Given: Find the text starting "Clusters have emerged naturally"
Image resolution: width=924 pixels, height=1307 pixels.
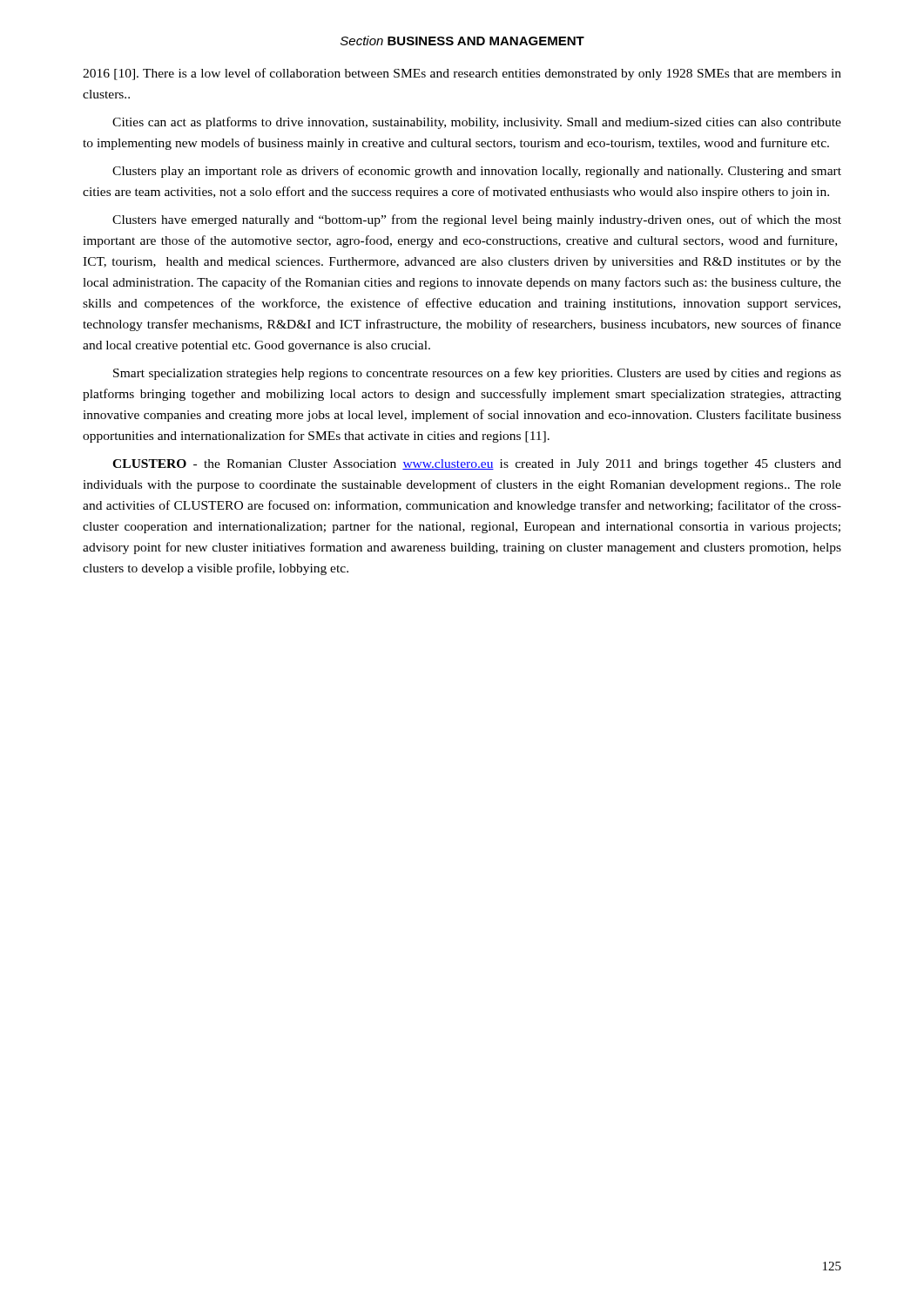Looking at the screenshot, I should tap(462, 282).
